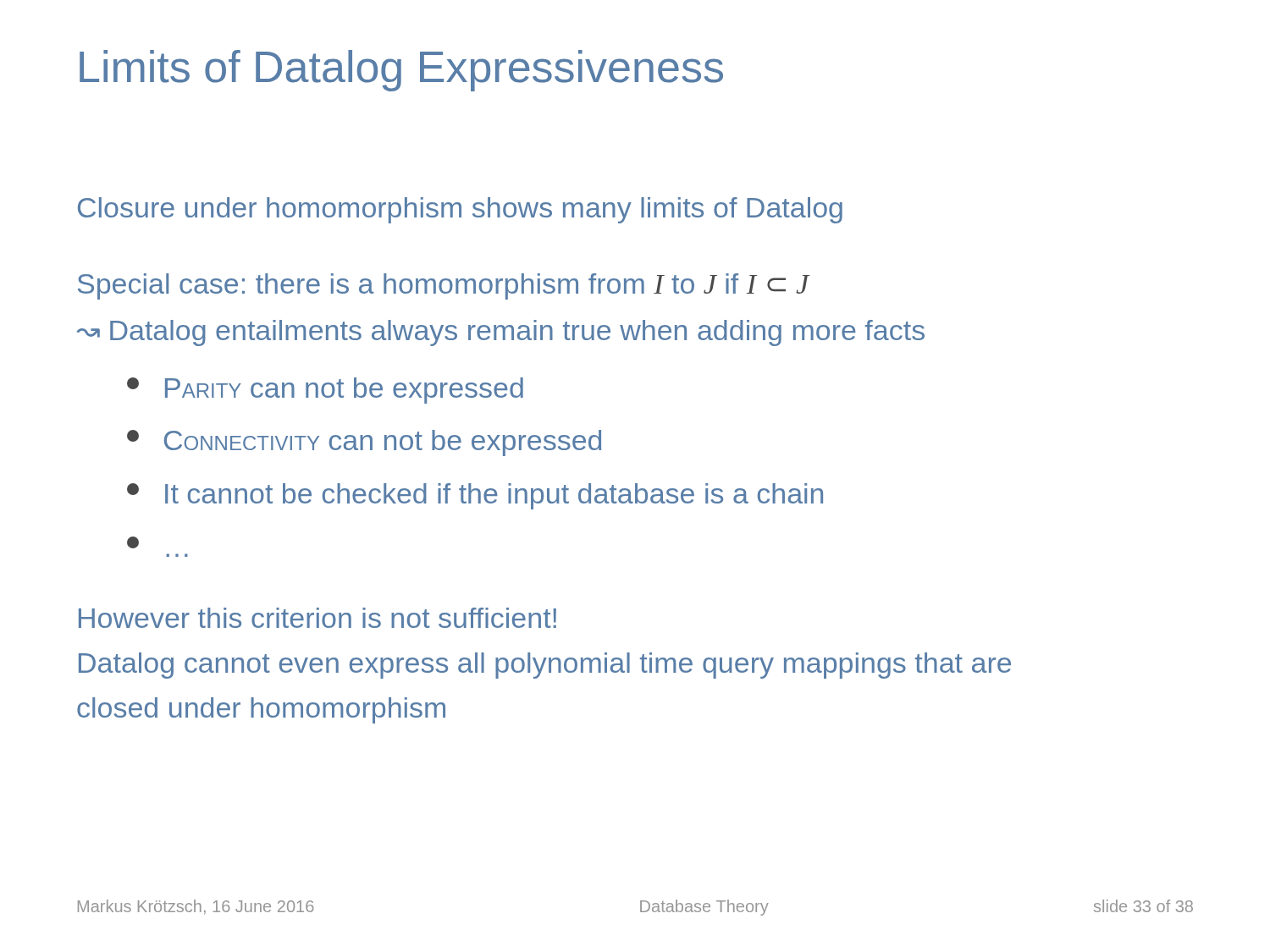Point to the text starting "↝ Datalog entailments always remain true when adding"
The width and height of the screenshot is (1270, 952).
coord(501,330)
